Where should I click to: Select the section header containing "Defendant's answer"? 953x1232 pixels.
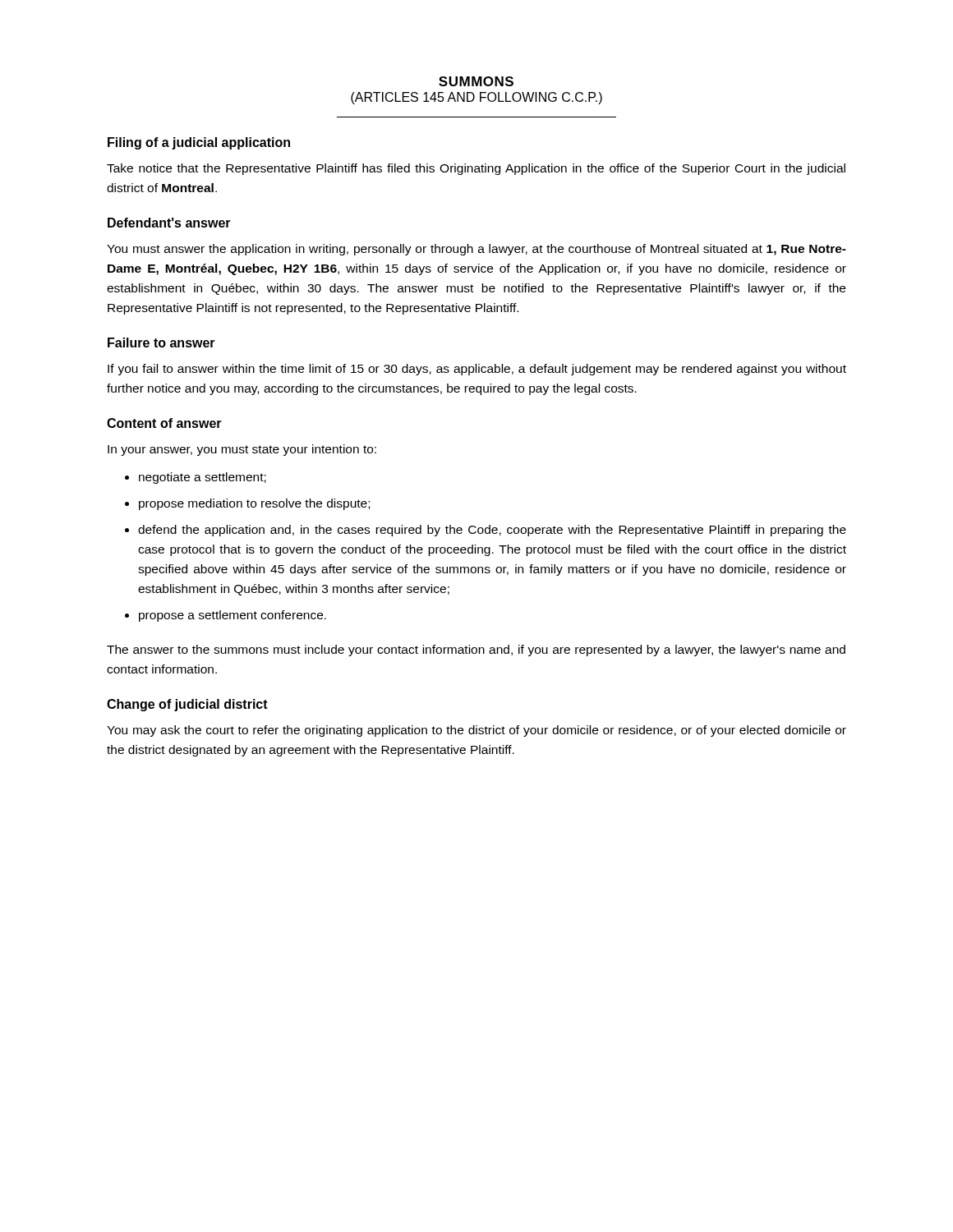point(169,223)
